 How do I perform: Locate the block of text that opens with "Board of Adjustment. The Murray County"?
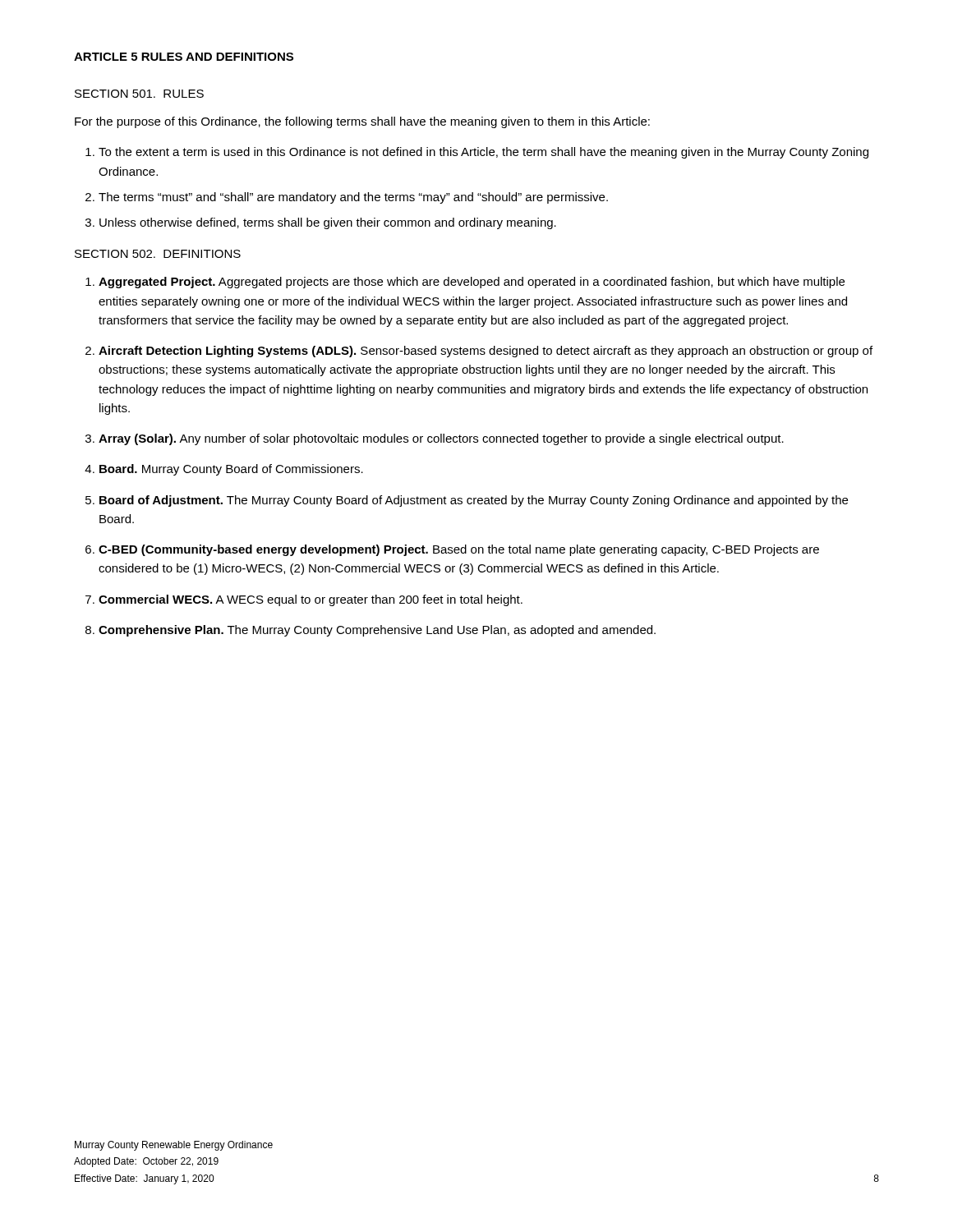pos(474,509)
